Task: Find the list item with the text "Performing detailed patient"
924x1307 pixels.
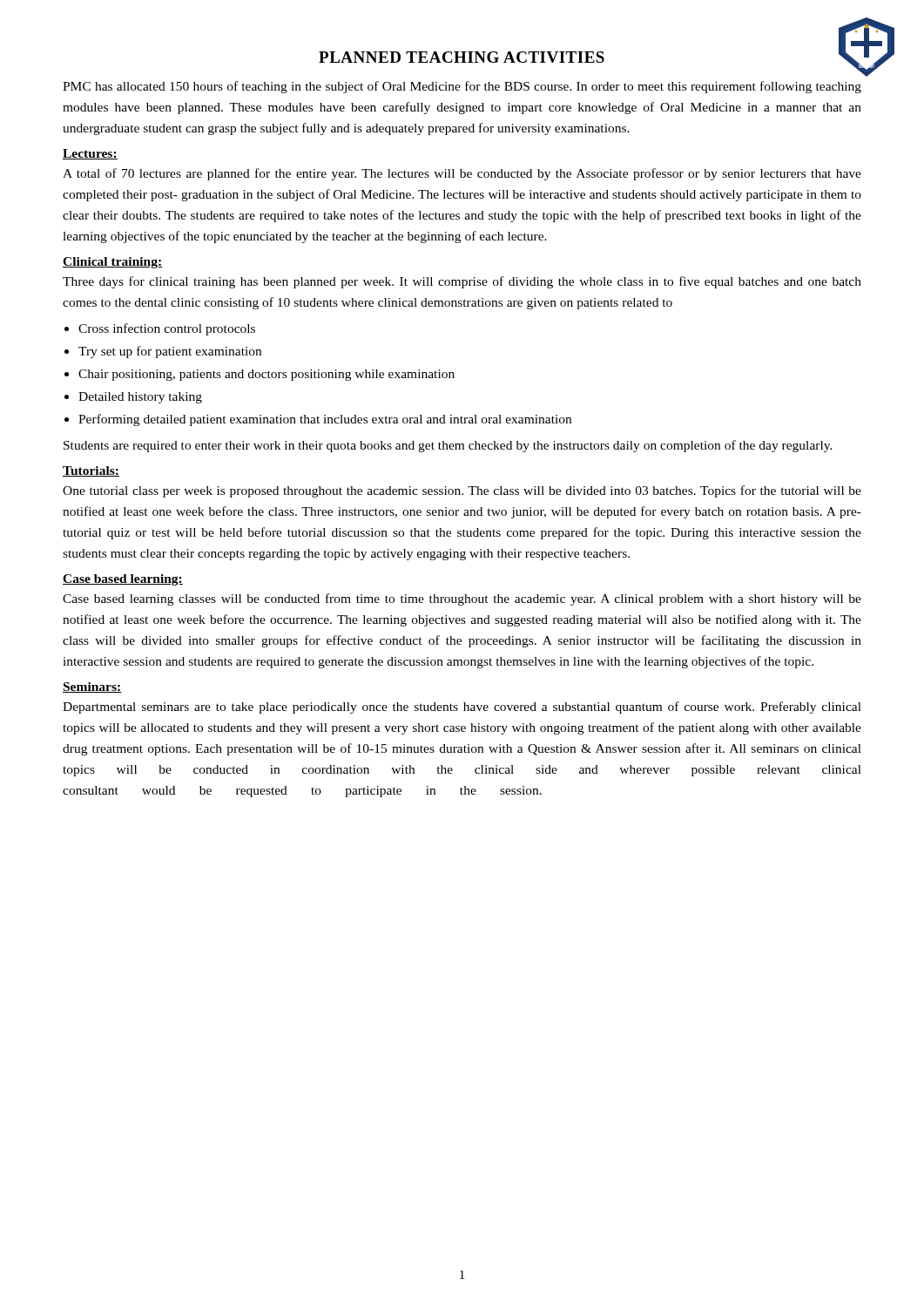Action: click(470, 419)
